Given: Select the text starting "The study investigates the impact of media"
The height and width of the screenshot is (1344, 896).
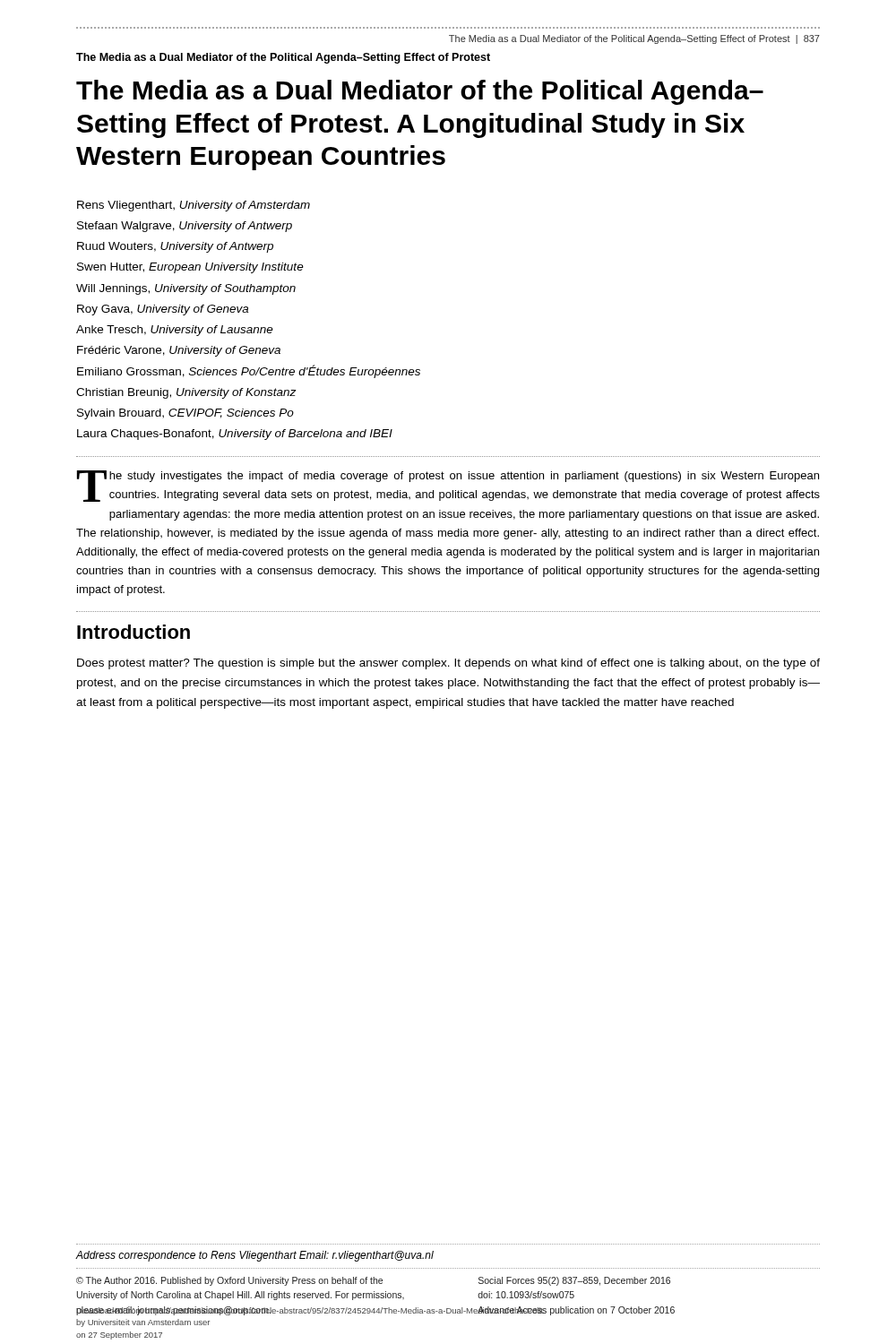Looking at the screenshot, I should (x=448, y=531).
